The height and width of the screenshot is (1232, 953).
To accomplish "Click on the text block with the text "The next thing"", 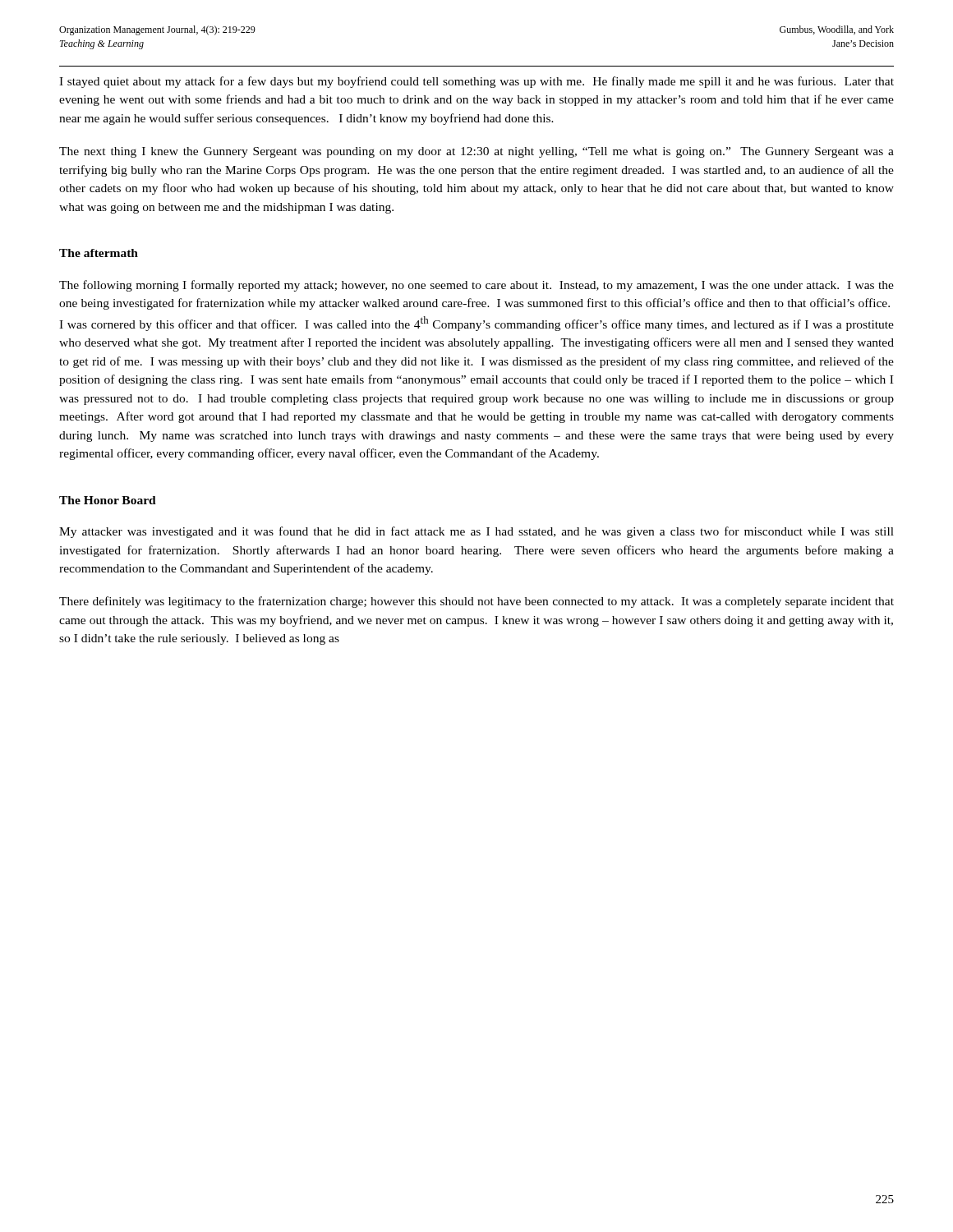I will [x=476, y=179].
